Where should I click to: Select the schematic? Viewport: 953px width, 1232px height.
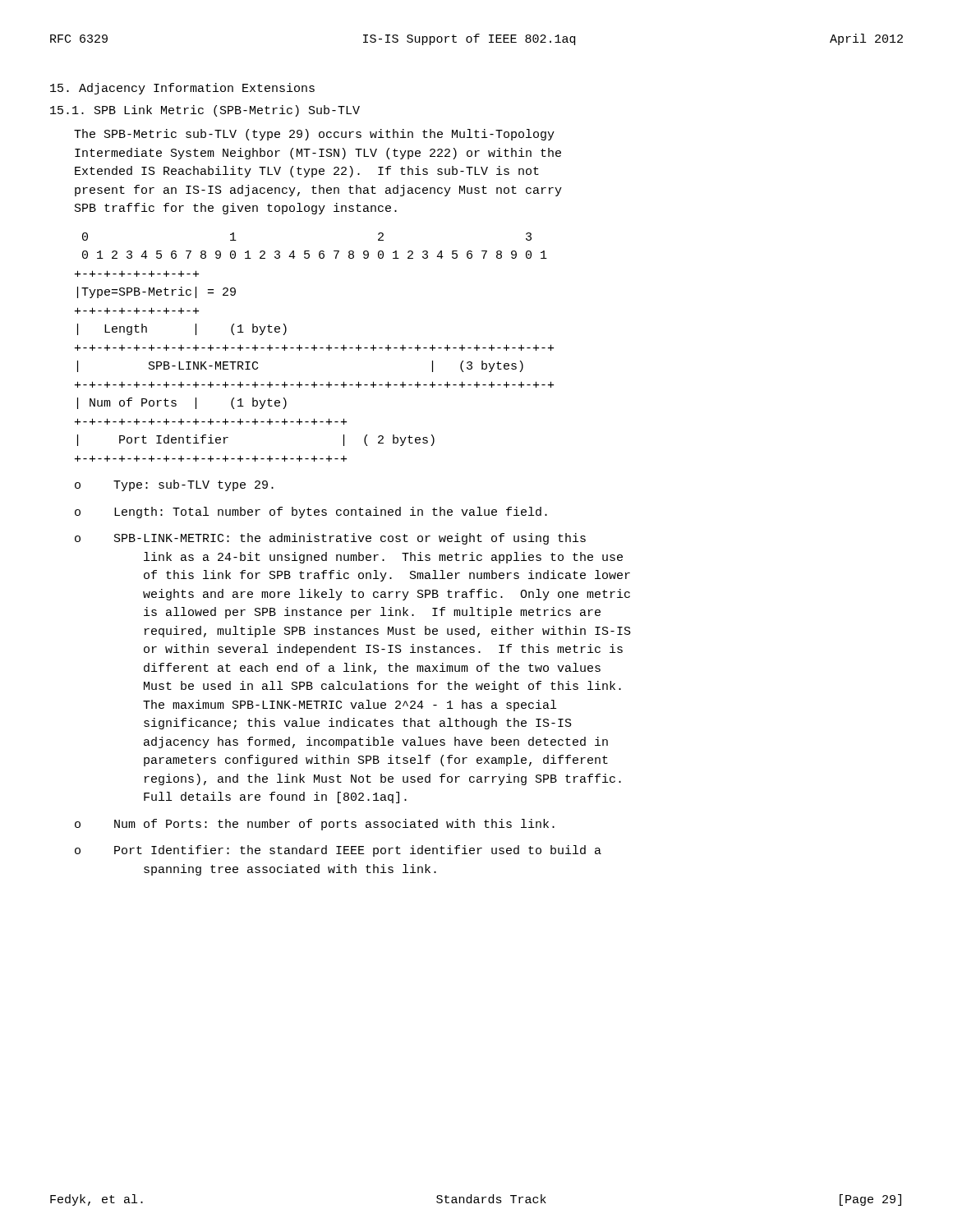pos(489,349)
